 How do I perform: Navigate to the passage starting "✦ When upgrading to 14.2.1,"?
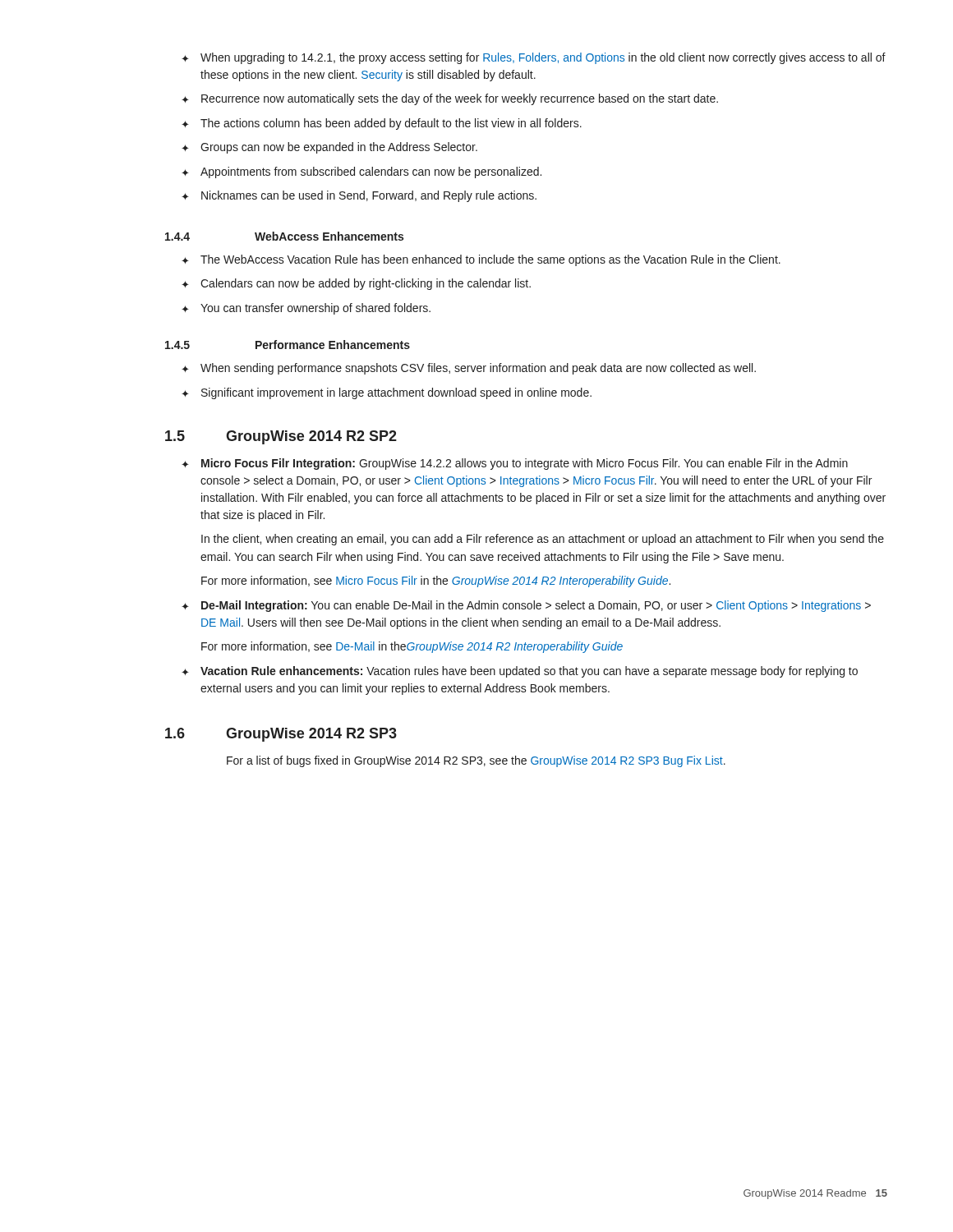tap(534, 67)
